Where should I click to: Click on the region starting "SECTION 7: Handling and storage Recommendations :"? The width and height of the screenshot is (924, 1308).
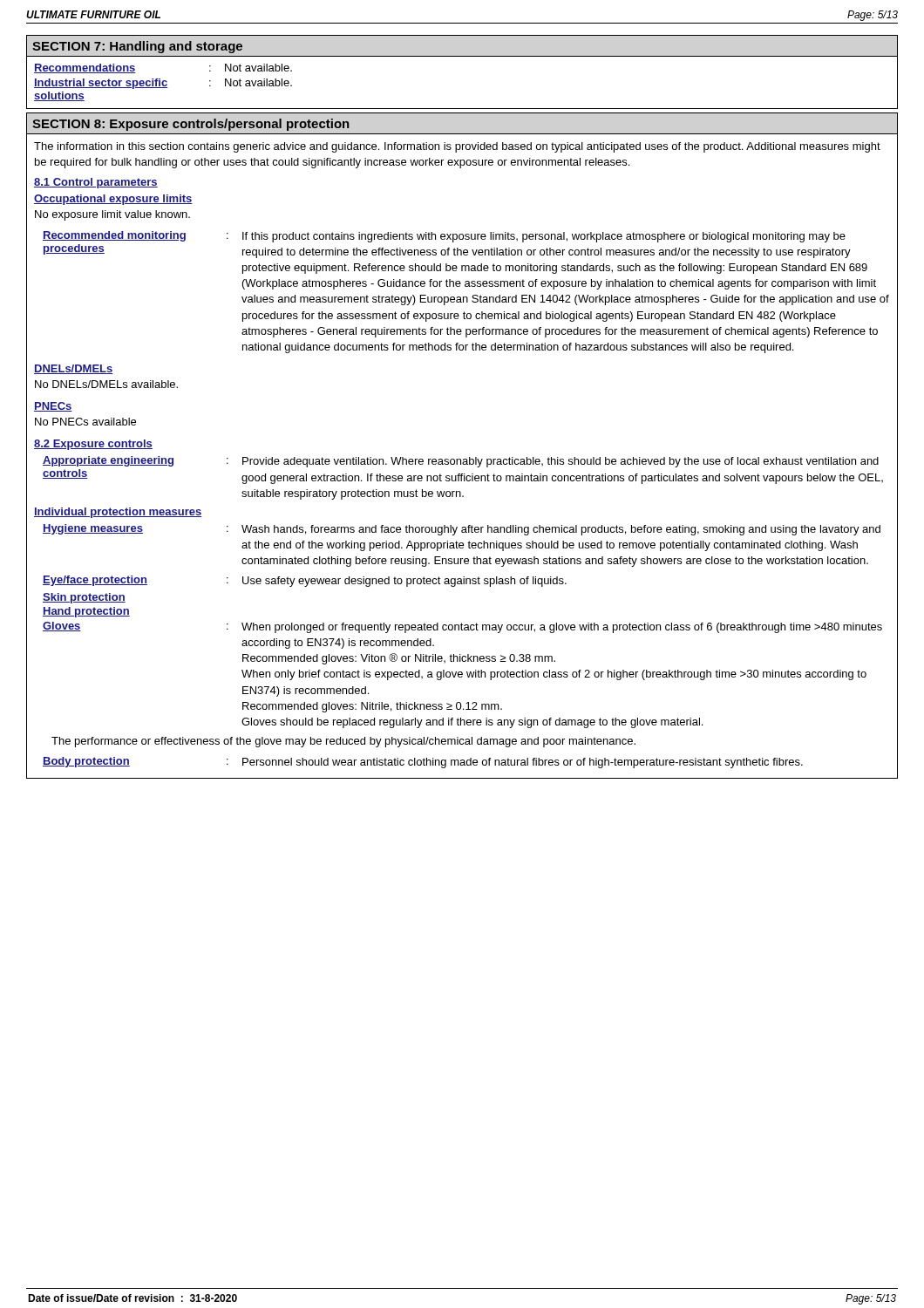[462, 72]
